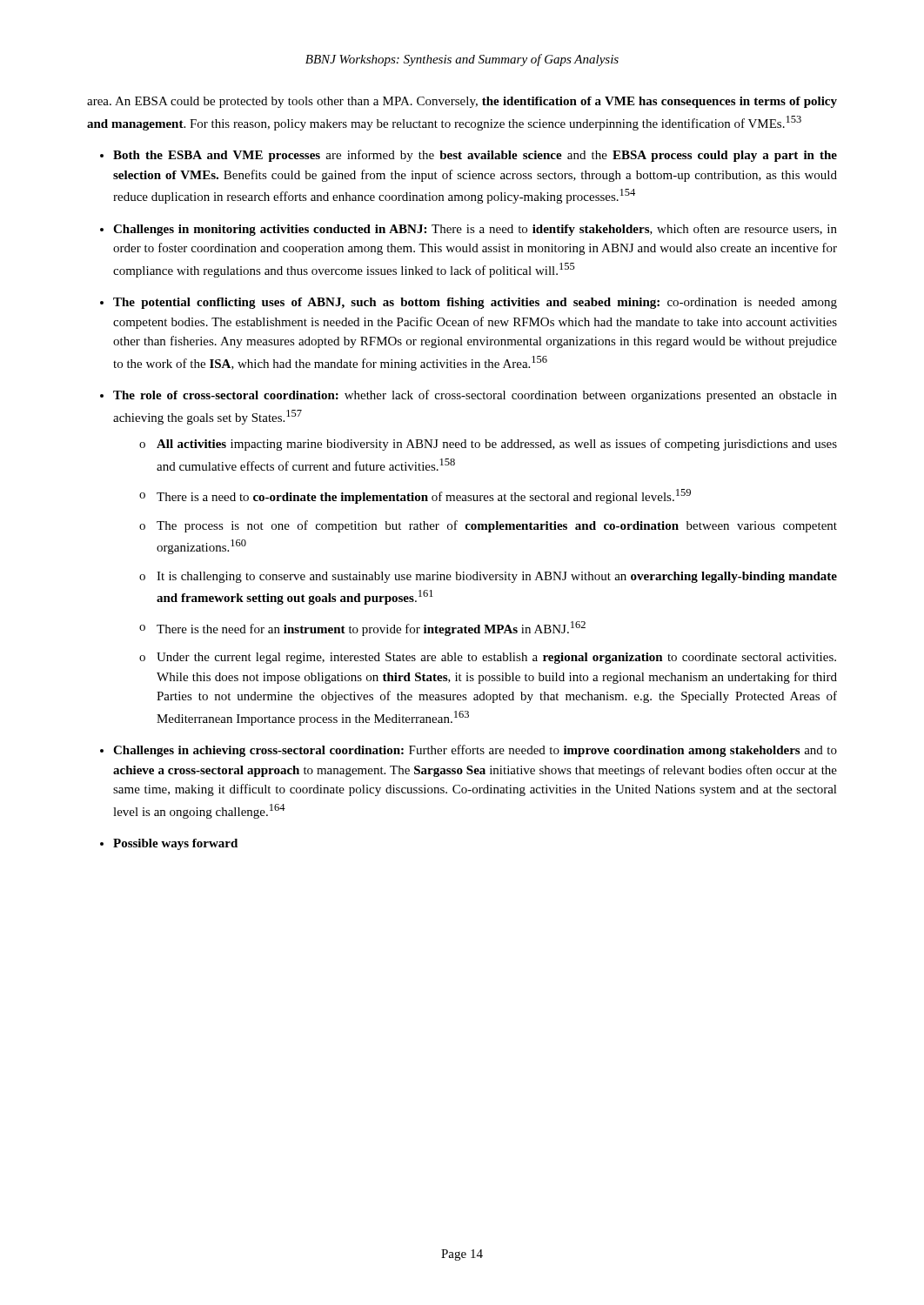Click the passage that begins "Challenges in achieving cross-sectoral coordination:"
The width and height of the screenshot is (924, 1305).
click(x=475, y=781)
